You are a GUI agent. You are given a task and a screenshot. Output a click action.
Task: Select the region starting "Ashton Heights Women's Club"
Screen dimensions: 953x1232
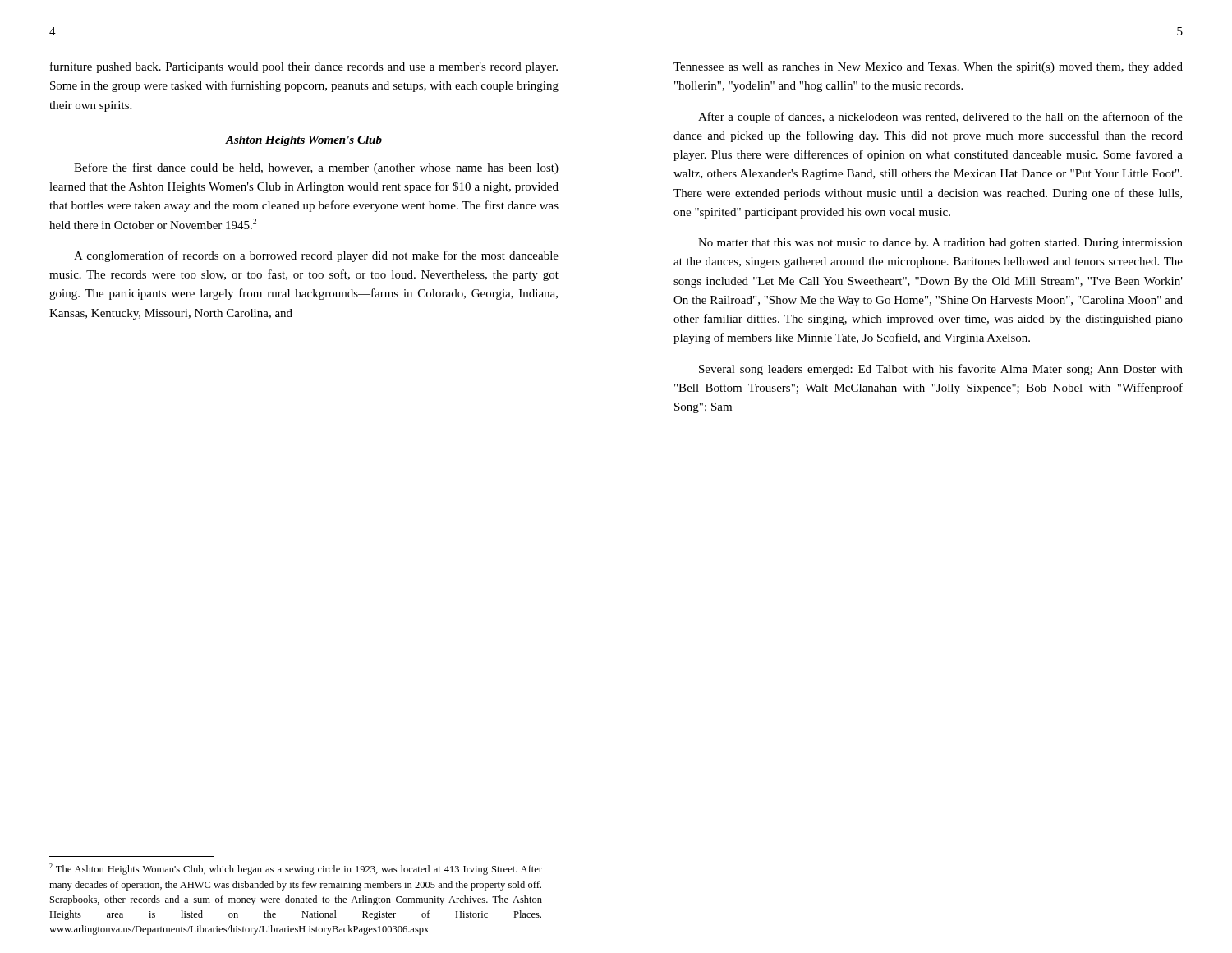click(304, 139)
